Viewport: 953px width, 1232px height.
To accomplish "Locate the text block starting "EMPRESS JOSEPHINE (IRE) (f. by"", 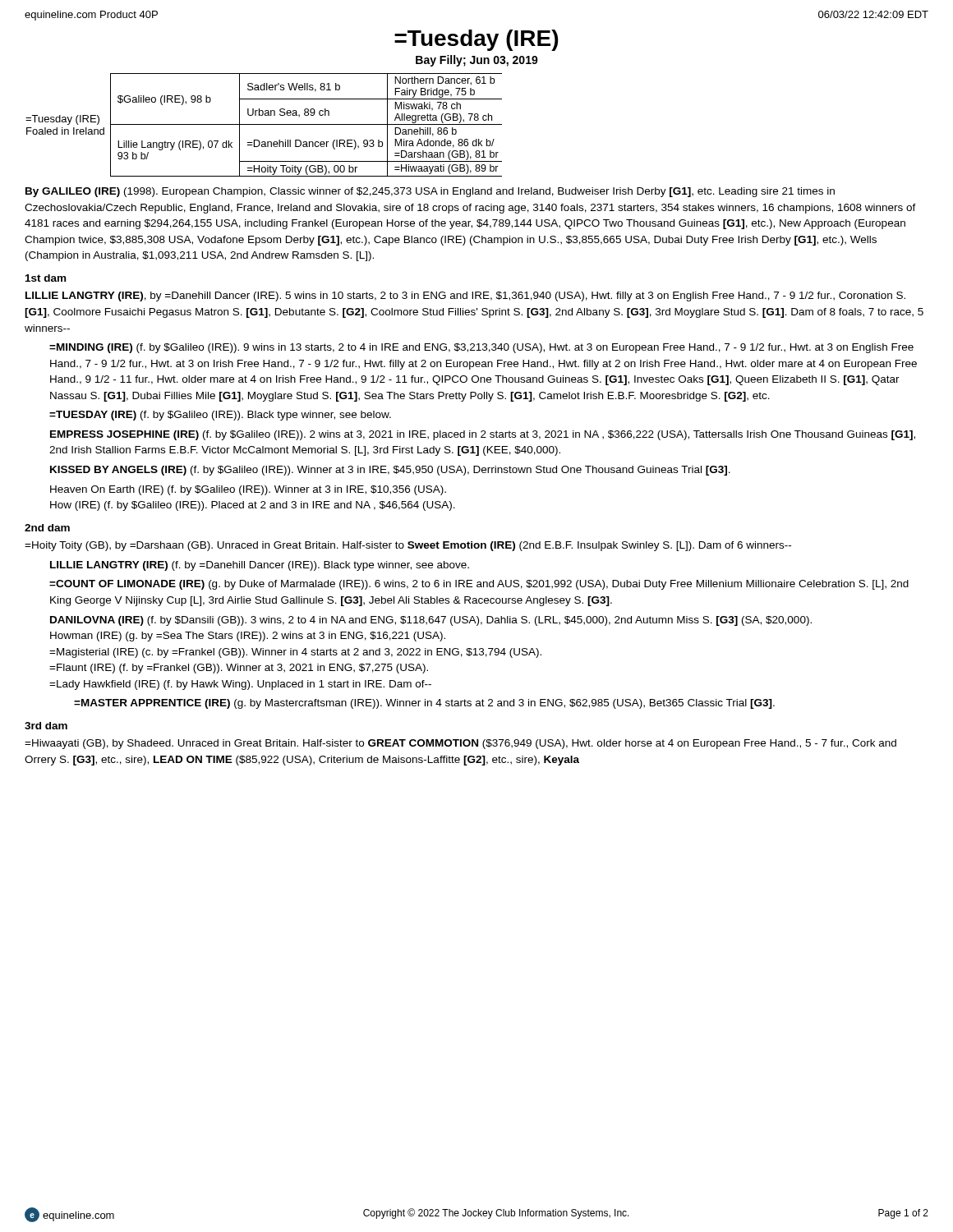I will pos(483,442).
